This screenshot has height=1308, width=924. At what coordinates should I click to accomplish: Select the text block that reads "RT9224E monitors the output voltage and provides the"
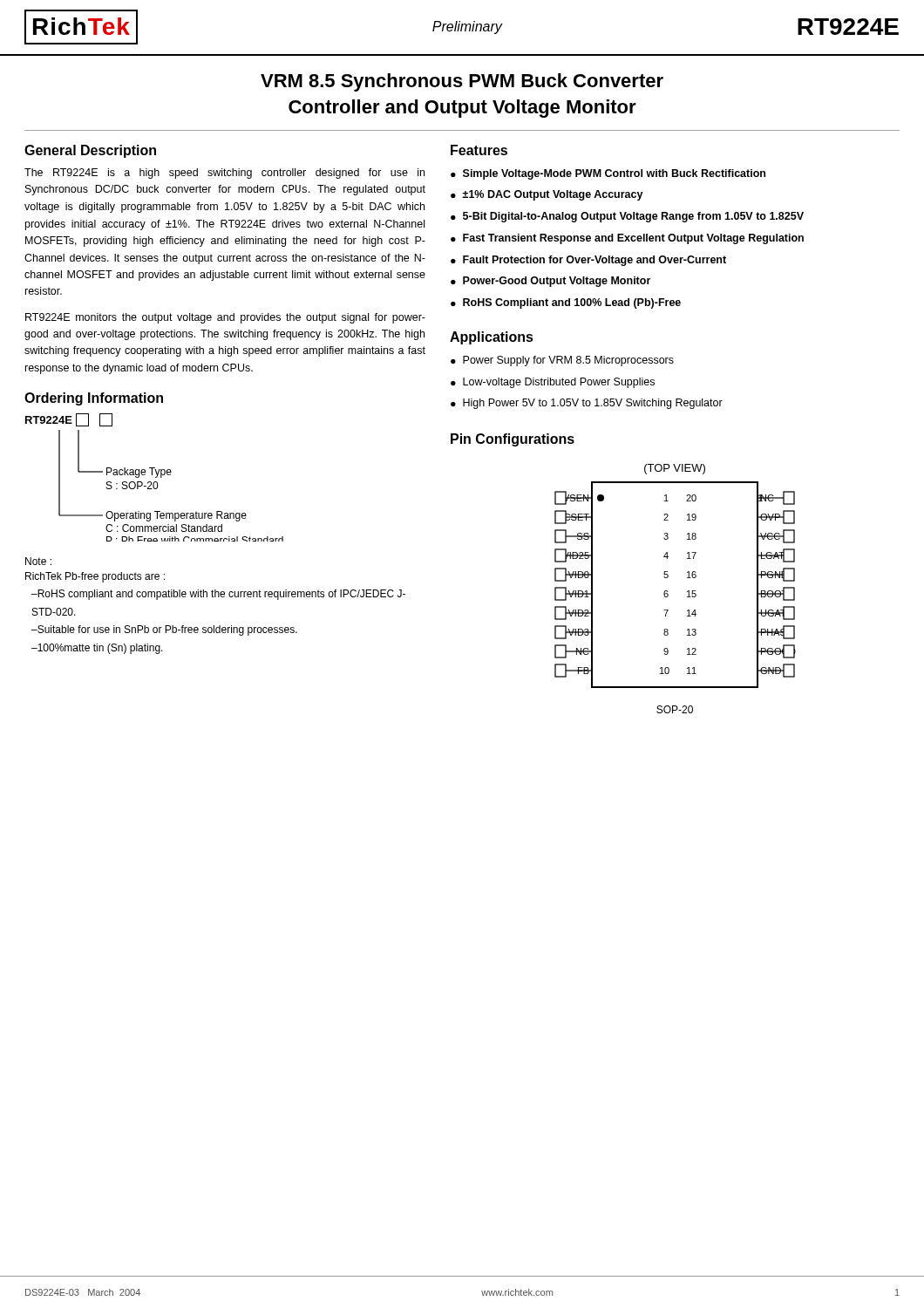click(x=225, y=342)
